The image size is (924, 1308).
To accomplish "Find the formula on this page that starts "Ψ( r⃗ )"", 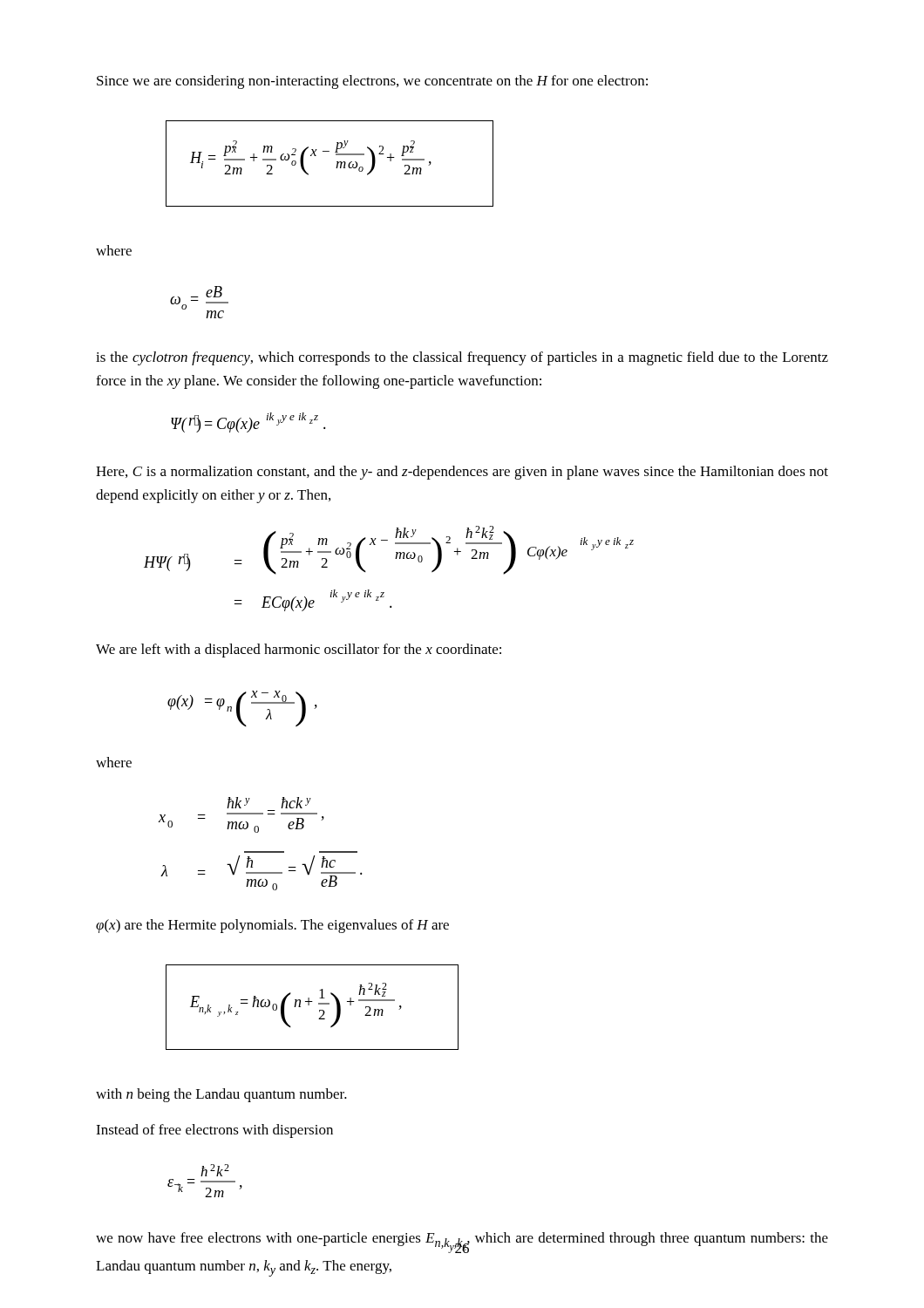I will click(x=248, y=422).
